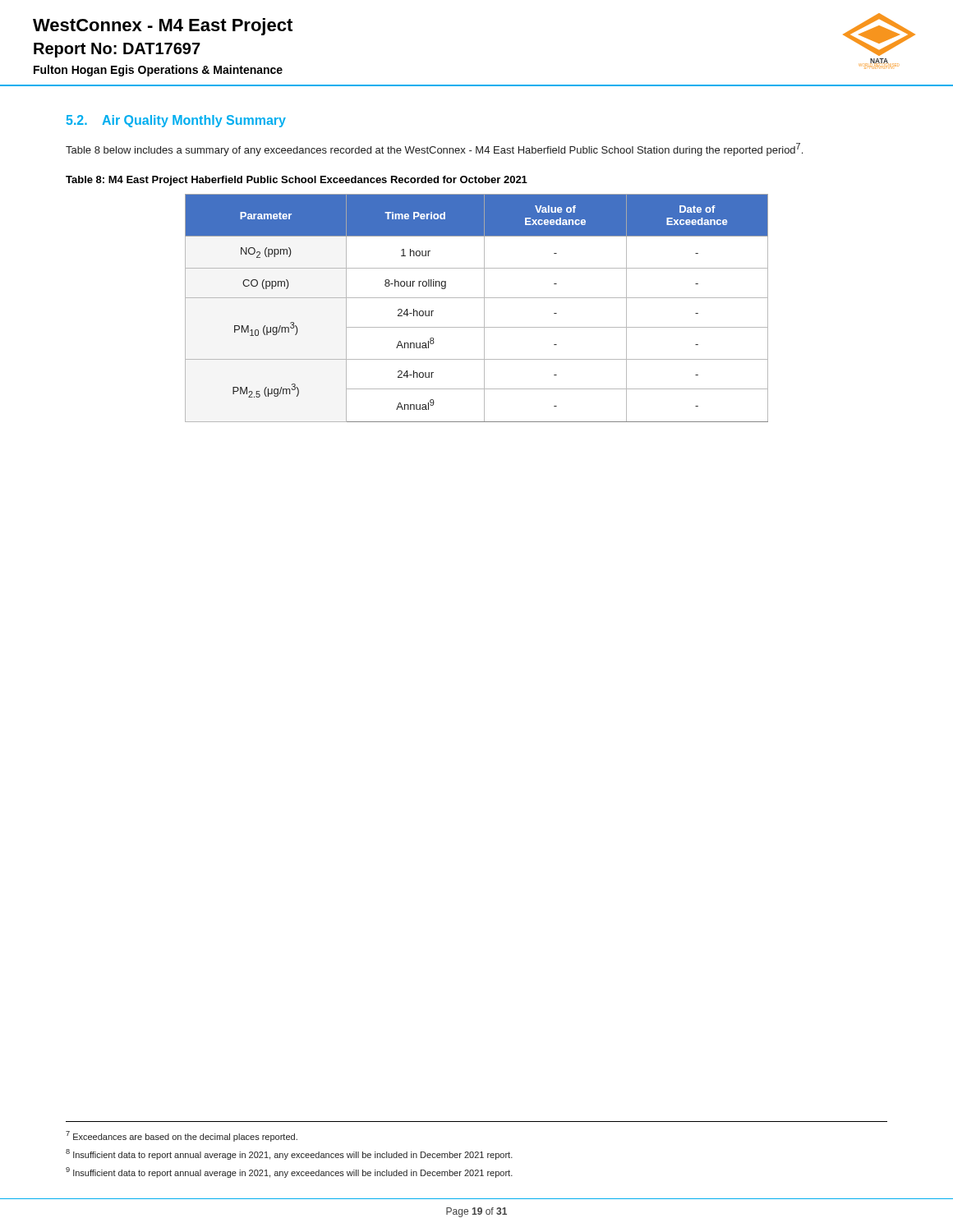The image size is (953, 1232).
Task: Select a table
Action: [476, 308]
